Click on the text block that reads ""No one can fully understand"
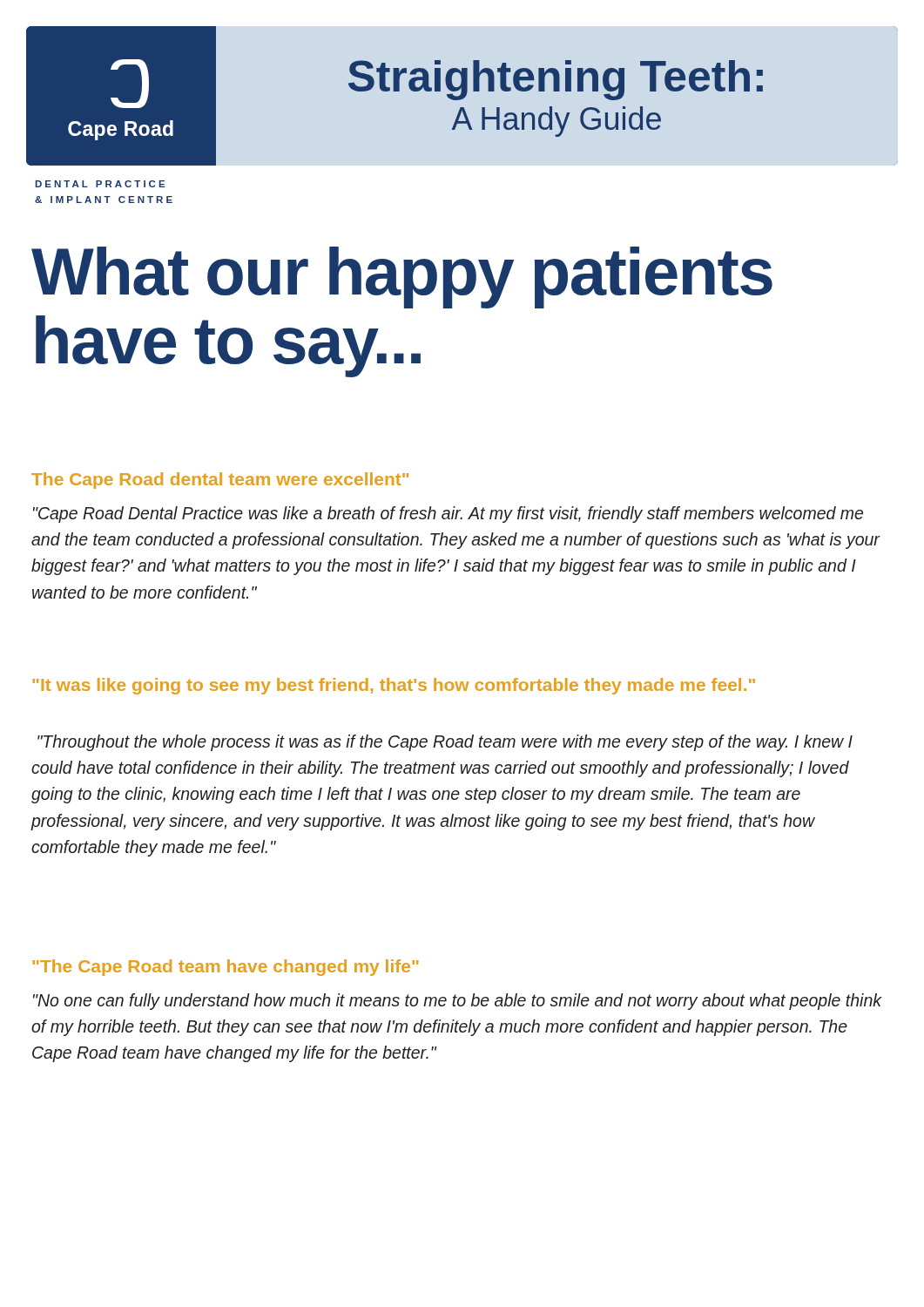Screen dimensions: 1307x924 coord(462,1027)
